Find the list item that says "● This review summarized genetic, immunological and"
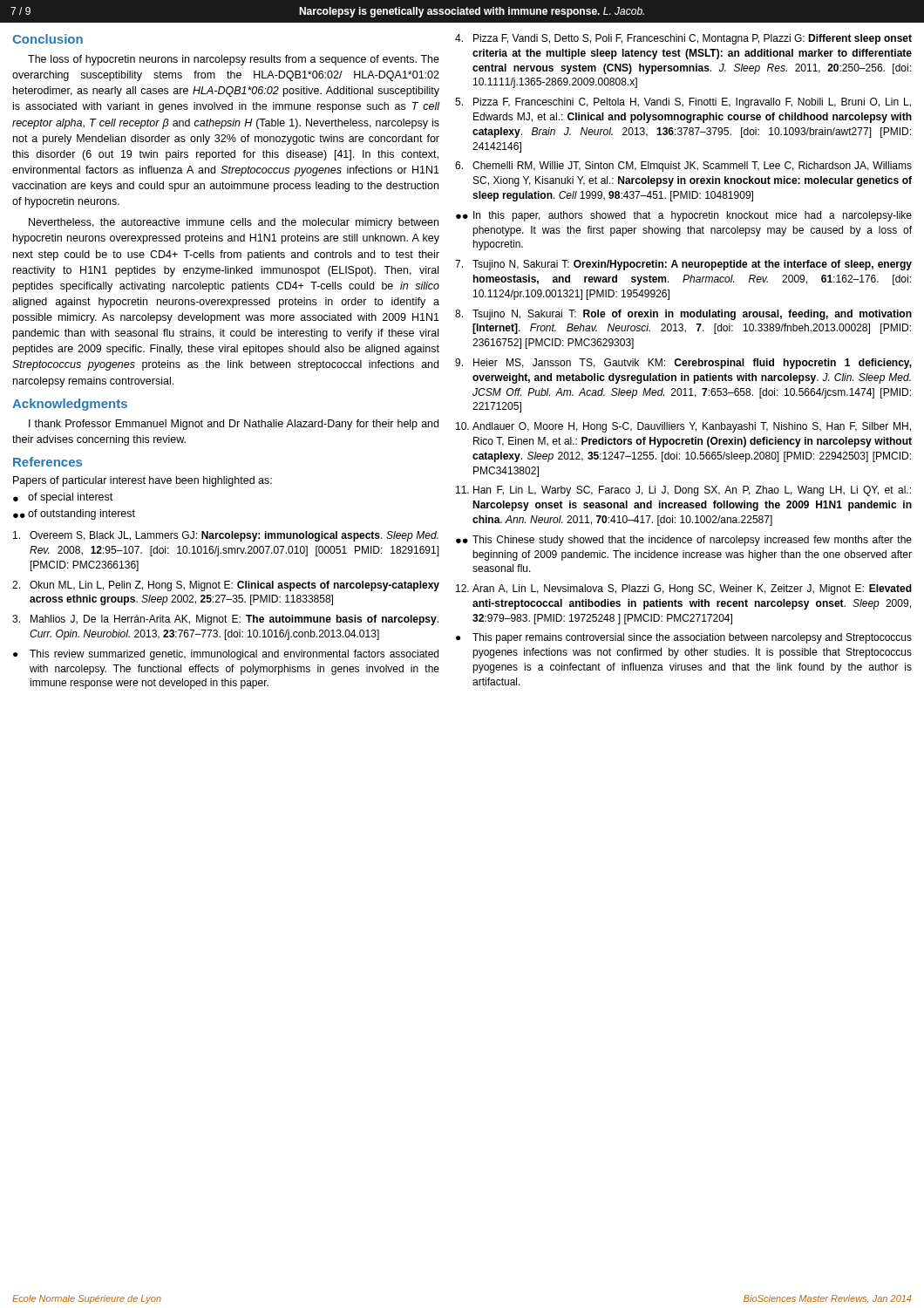The image size is (924, 1308). 226,669
